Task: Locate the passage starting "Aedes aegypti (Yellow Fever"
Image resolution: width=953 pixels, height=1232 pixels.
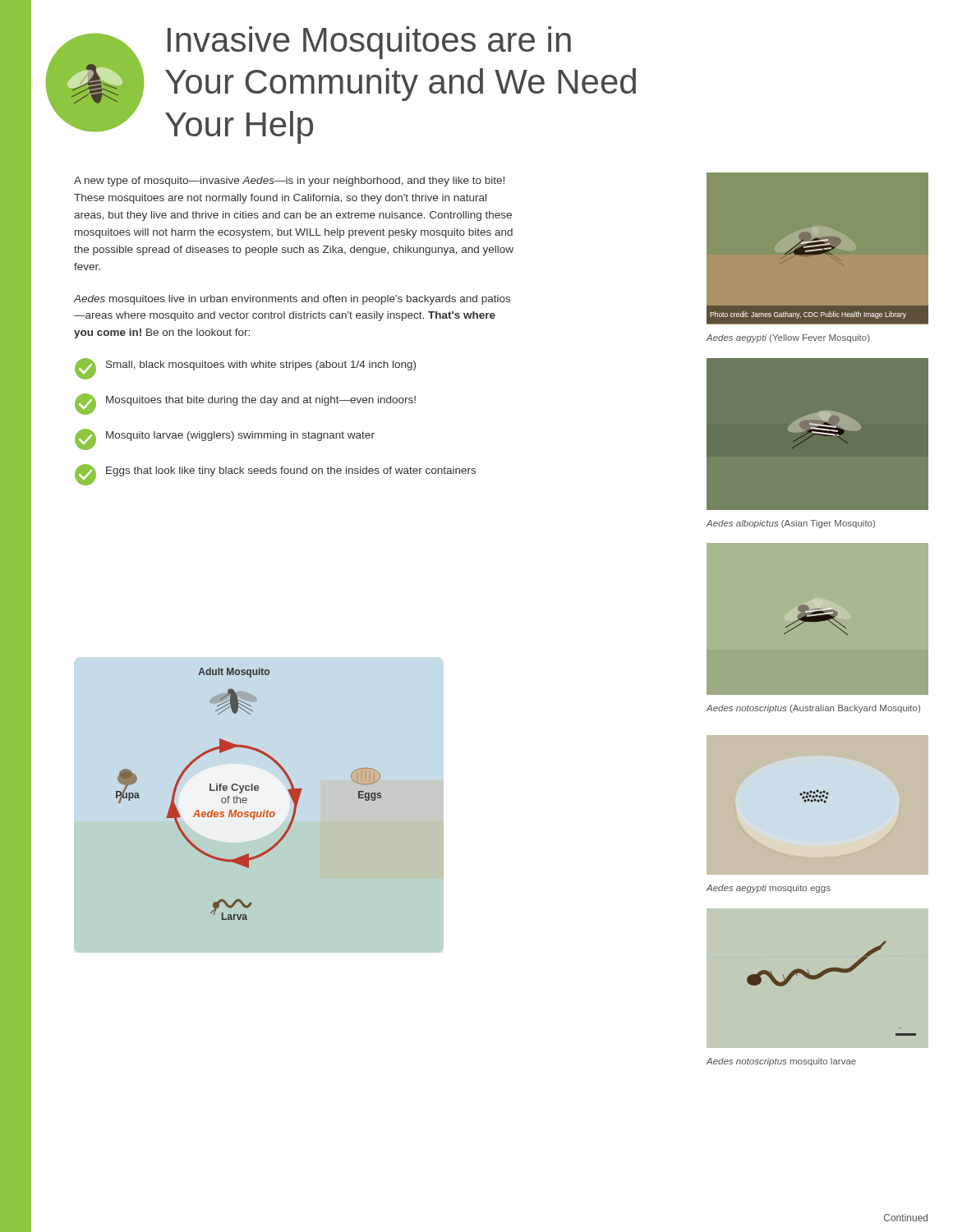Action: tap(788, 338)
